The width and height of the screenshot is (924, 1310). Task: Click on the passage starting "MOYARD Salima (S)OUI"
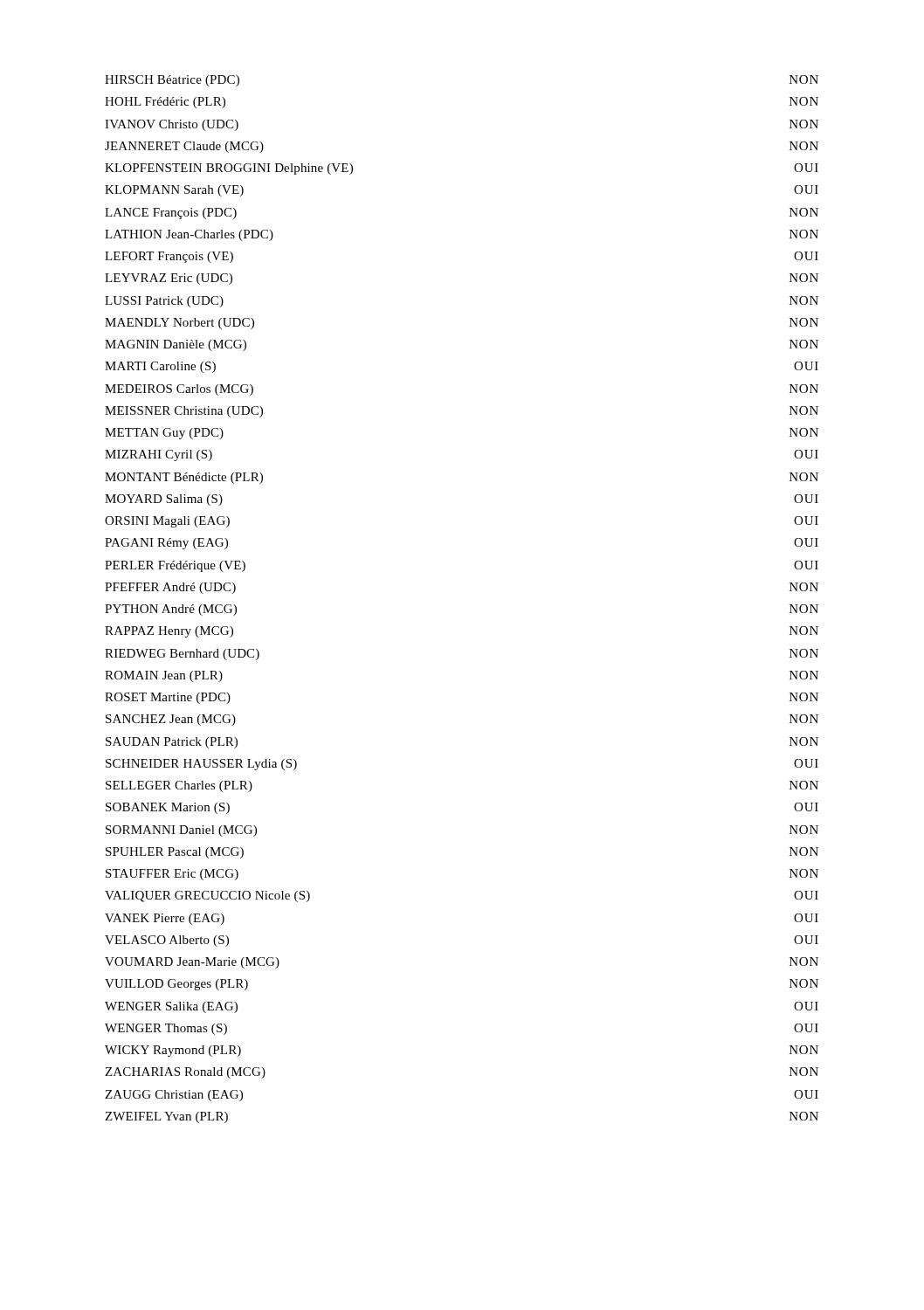click(x=169, y=499)
